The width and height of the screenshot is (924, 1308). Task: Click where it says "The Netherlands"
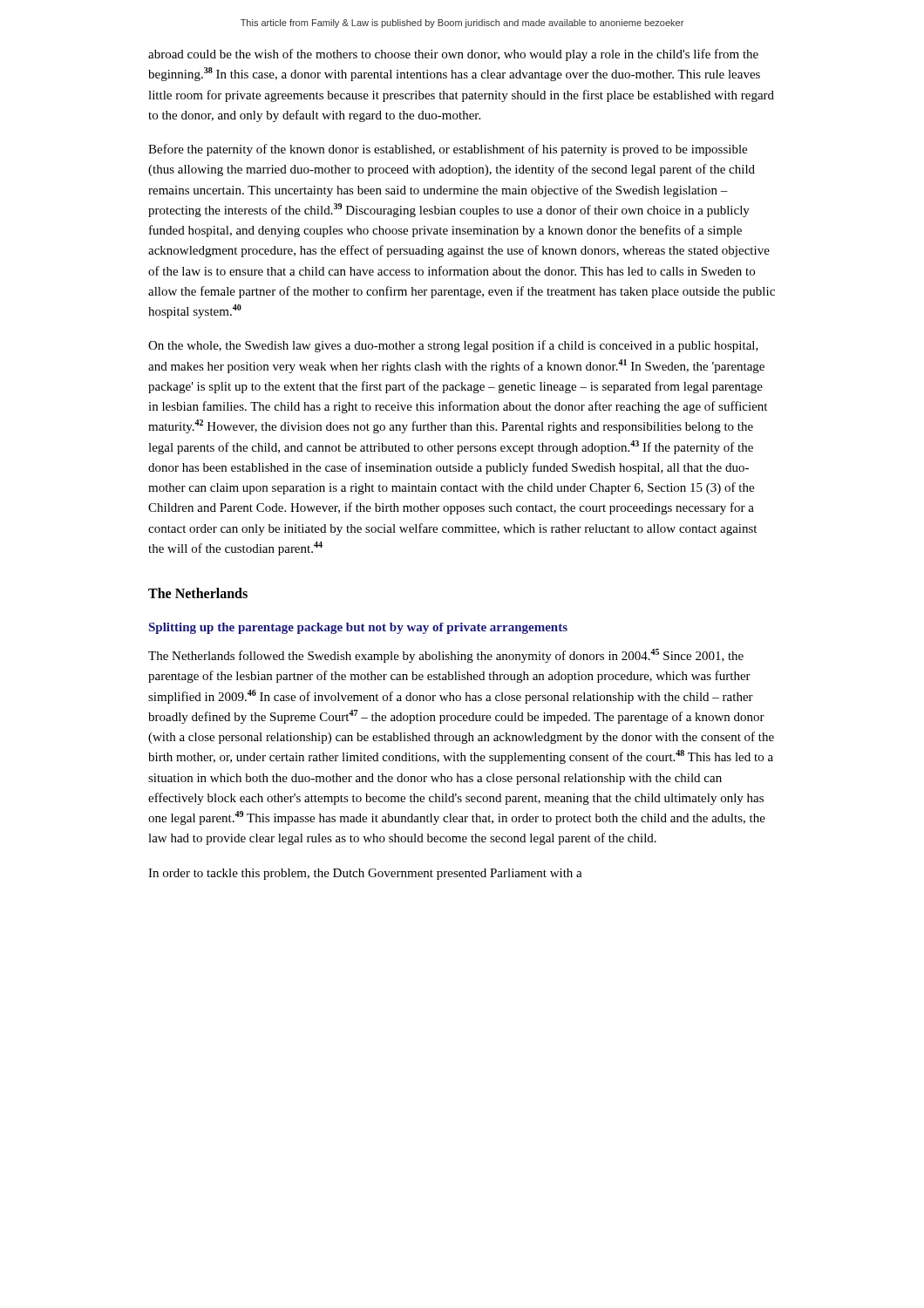198,593
